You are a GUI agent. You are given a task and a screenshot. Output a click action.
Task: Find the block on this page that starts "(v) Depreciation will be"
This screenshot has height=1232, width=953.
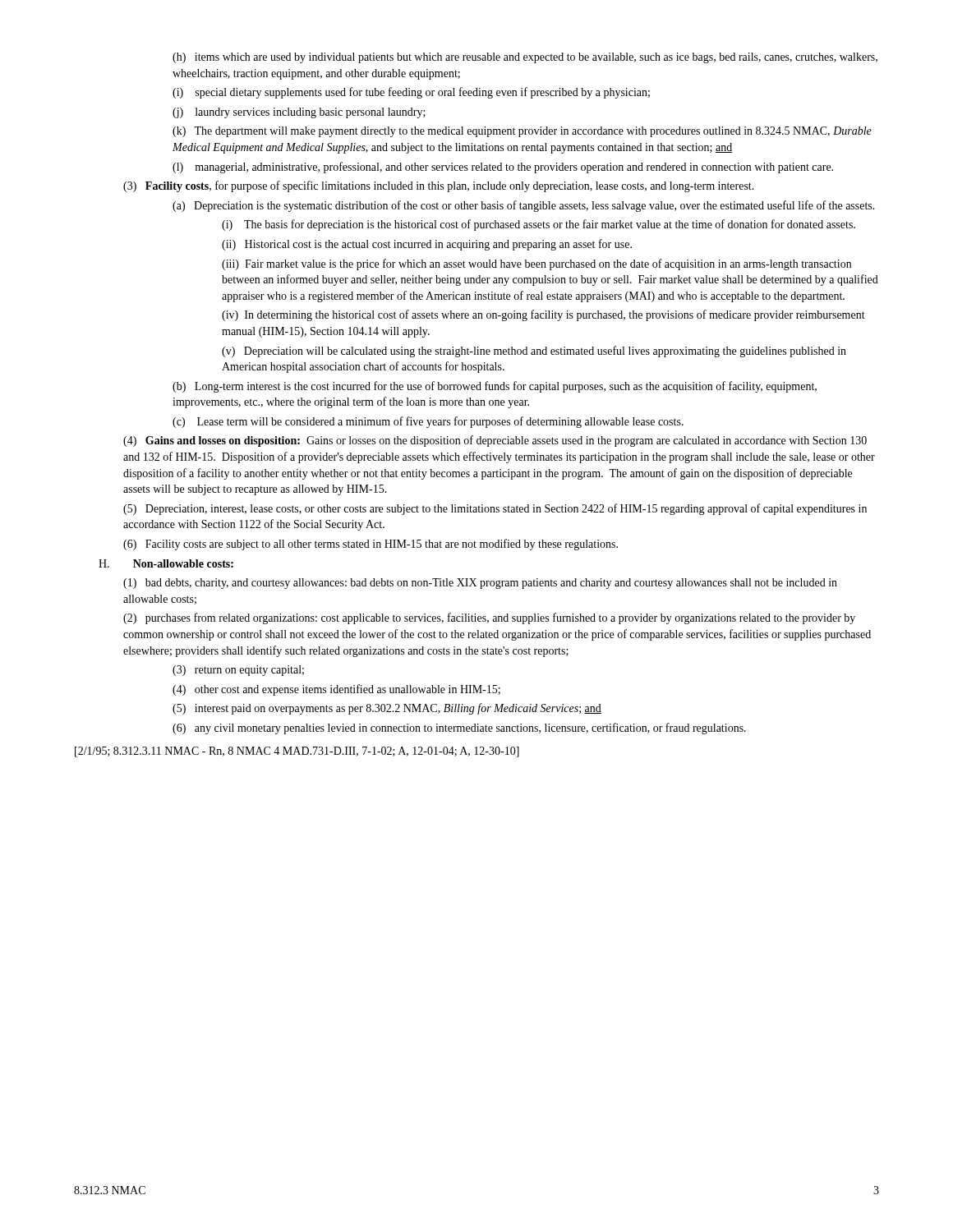550,359
